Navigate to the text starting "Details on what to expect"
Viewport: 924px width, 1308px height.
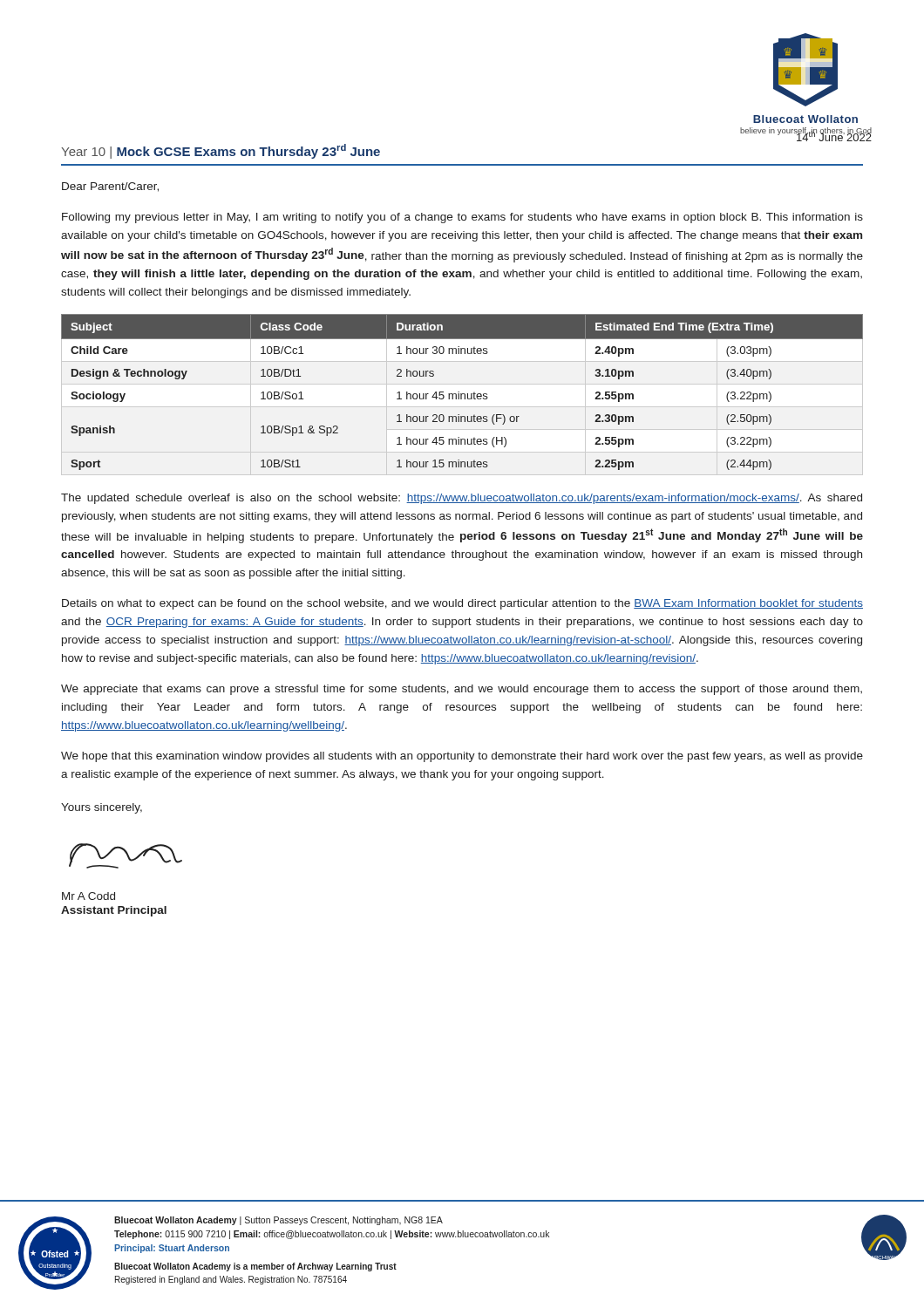tap(462, 630)
